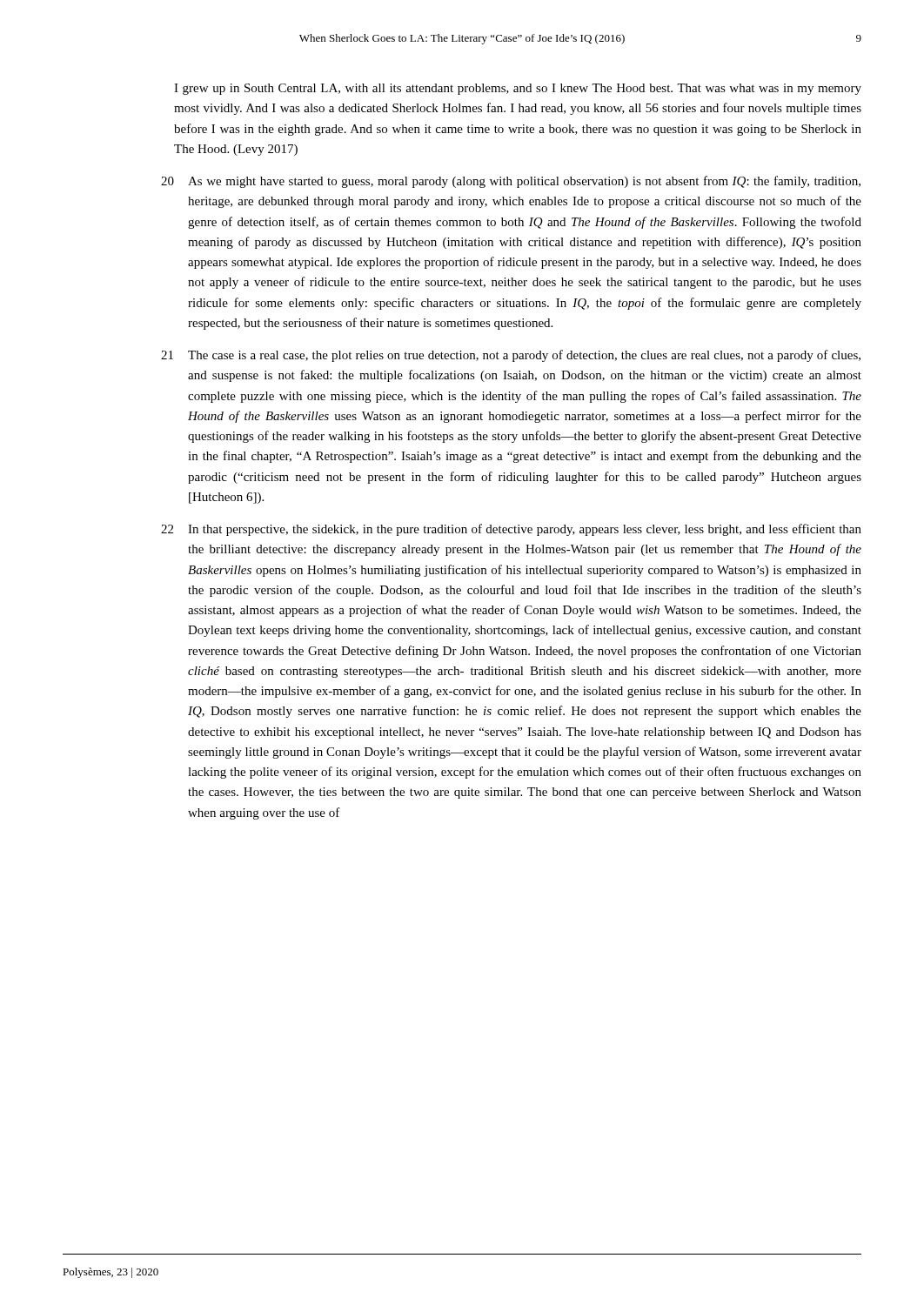Select the list item containing "22 In that perspective, the sidekick, in the"
The width and height of the screenshot is (924, 1305).
(x=492, y=671)
